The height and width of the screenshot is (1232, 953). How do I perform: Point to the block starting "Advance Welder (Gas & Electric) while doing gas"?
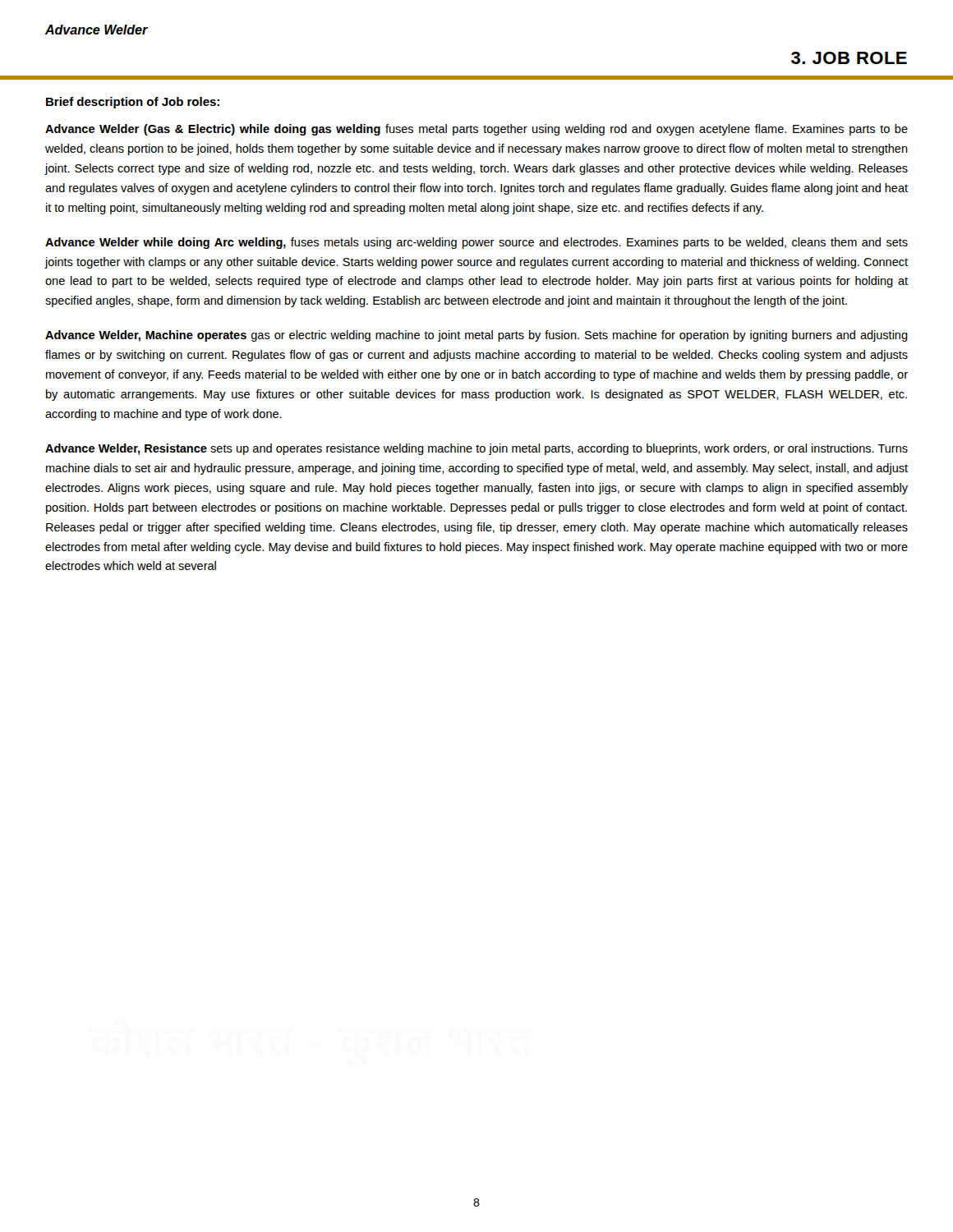(x=476, y=168)
